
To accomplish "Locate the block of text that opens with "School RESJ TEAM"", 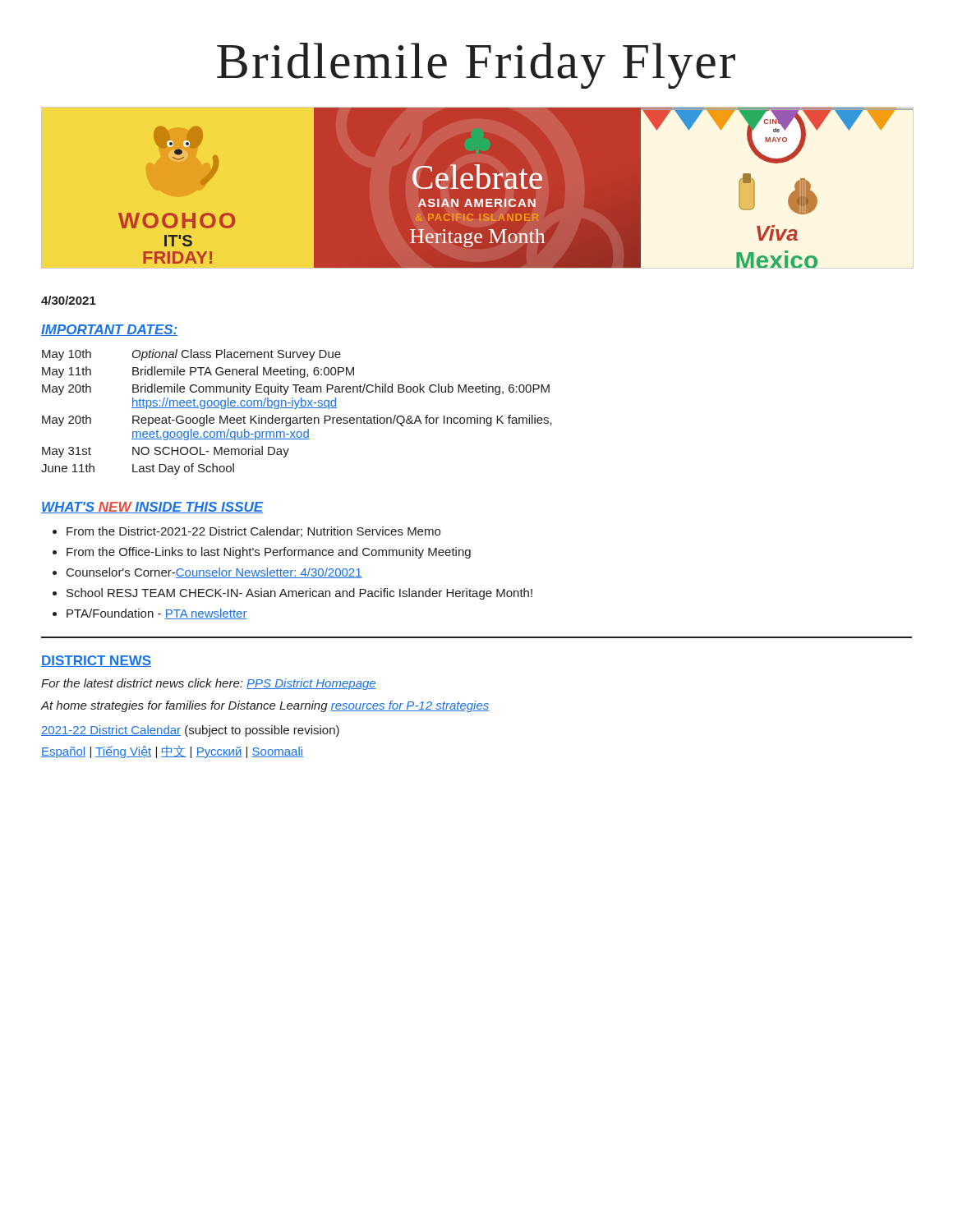I will pyautogui.click(x=300, y=593).
